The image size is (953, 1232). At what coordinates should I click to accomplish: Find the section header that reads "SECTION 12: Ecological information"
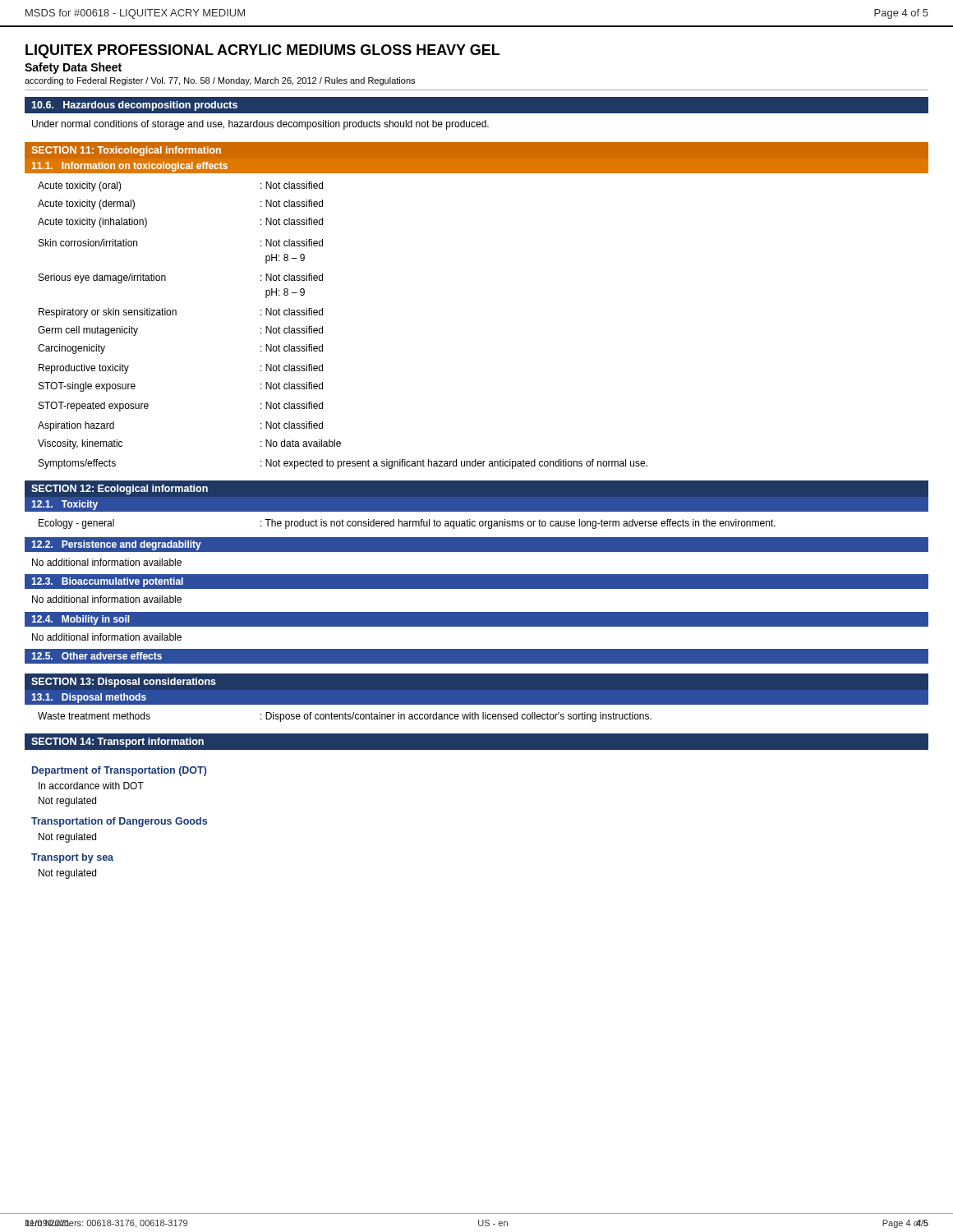pyautogui.click(x=120, y=489)
